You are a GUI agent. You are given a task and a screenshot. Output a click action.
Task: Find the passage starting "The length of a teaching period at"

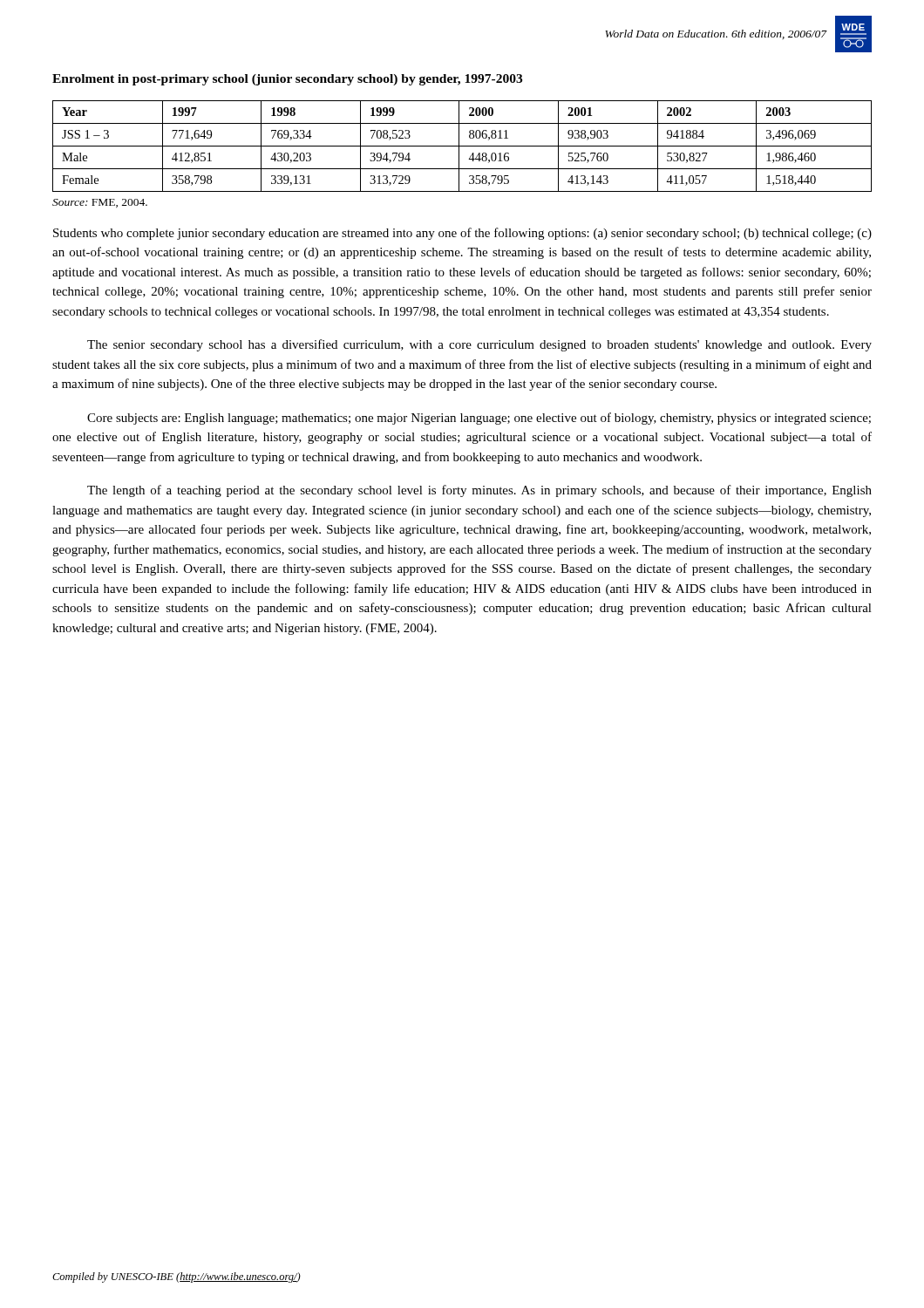point(462,559)
